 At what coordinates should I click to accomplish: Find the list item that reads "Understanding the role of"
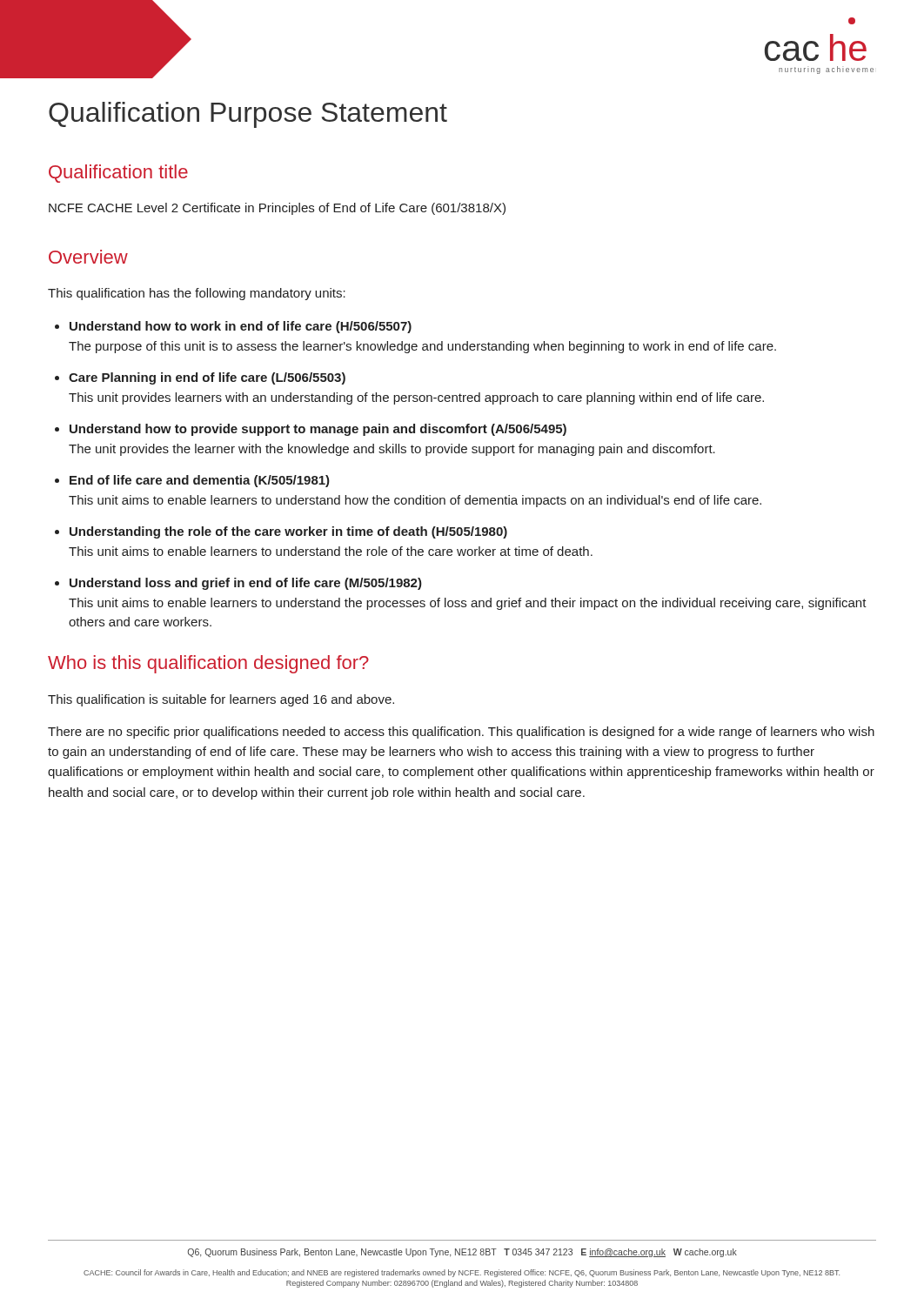pos(331,541)
